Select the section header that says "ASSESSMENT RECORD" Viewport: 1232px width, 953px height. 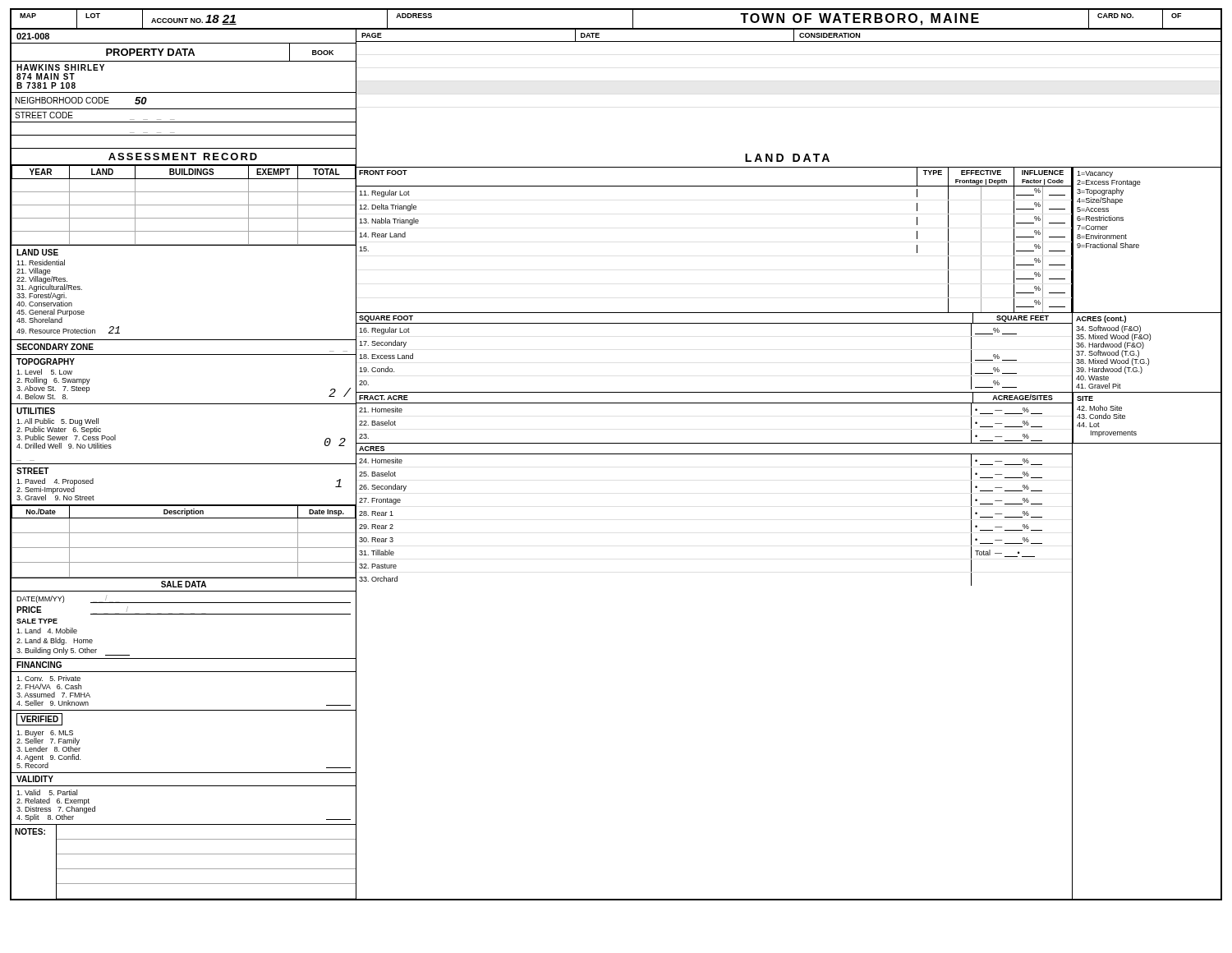click(184, 157)
